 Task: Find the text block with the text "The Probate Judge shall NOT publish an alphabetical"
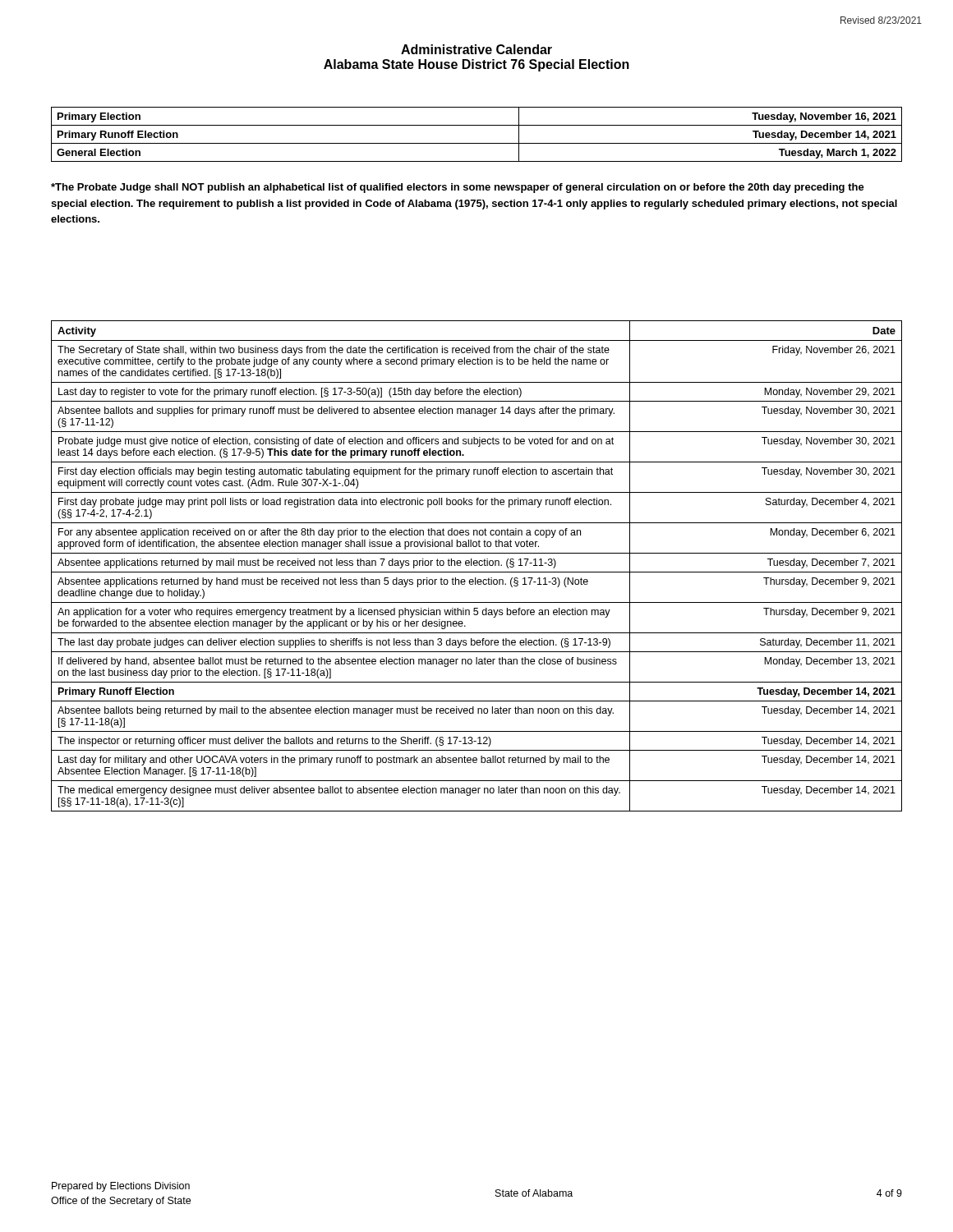pyautogui.click(x=474, y=203)
